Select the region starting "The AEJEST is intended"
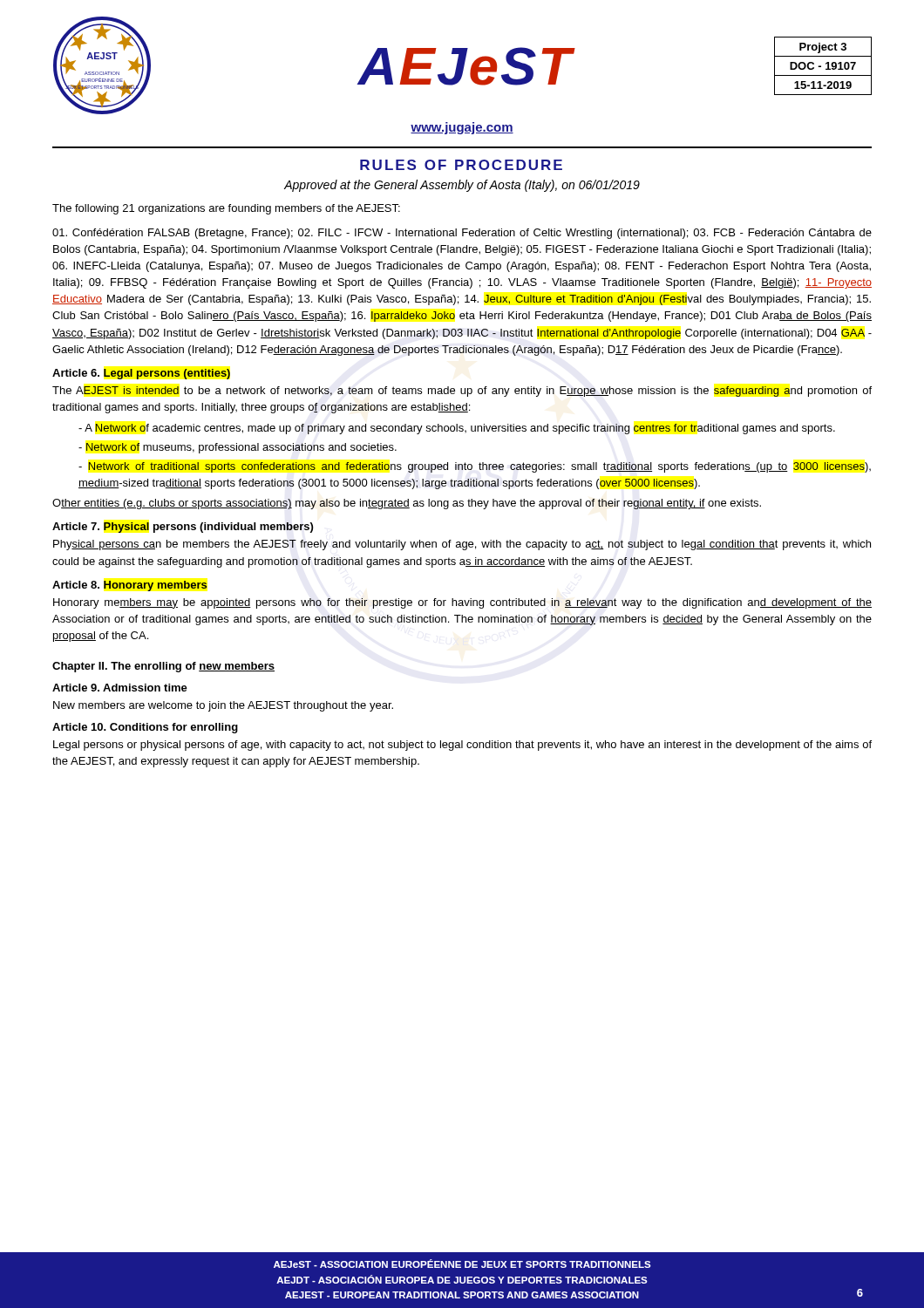The width and height of the screenshot is (924, 1308). tap(462, 398)
